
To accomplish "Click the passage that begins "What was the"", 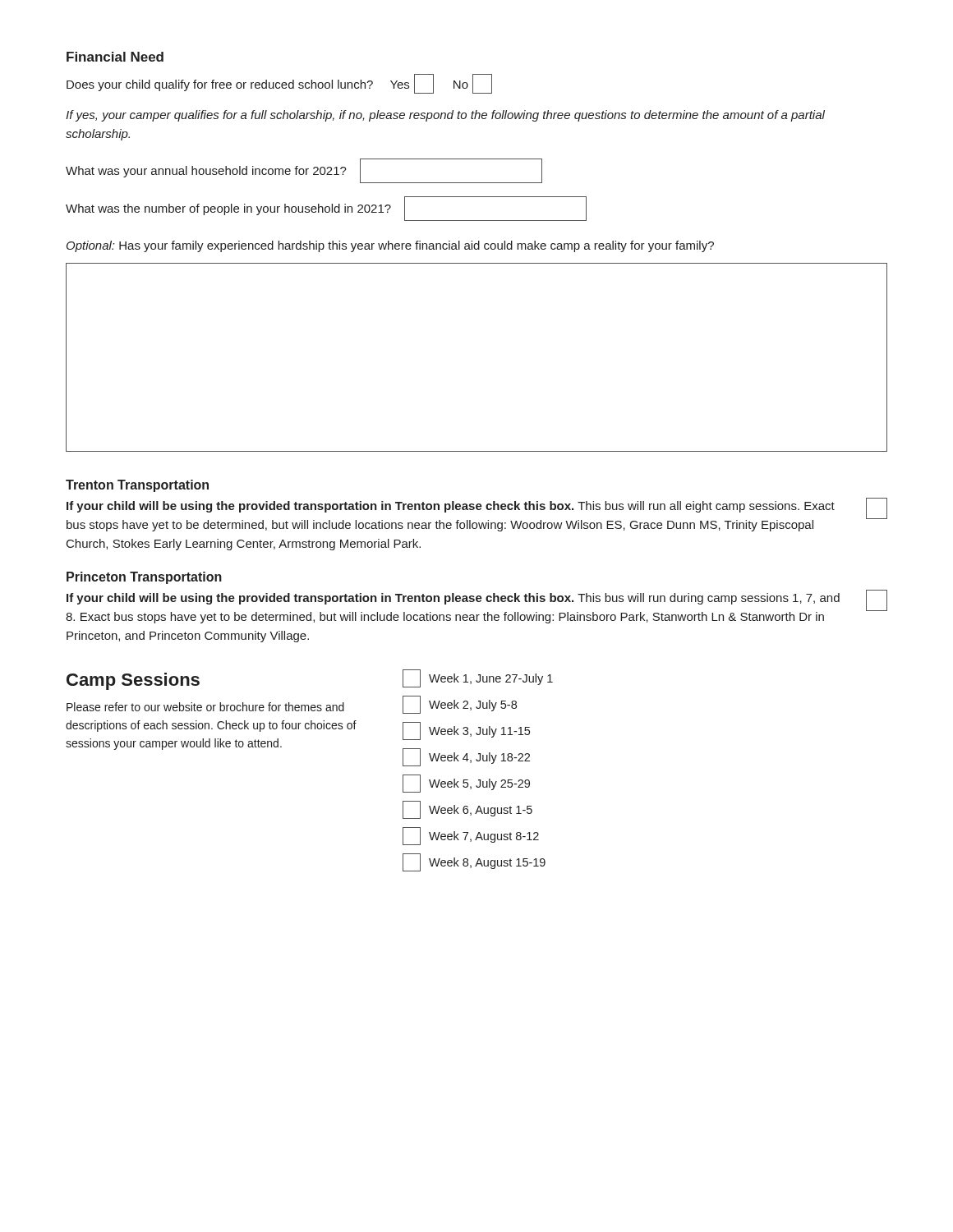I will pyautogui.click(x=326, y=208).
